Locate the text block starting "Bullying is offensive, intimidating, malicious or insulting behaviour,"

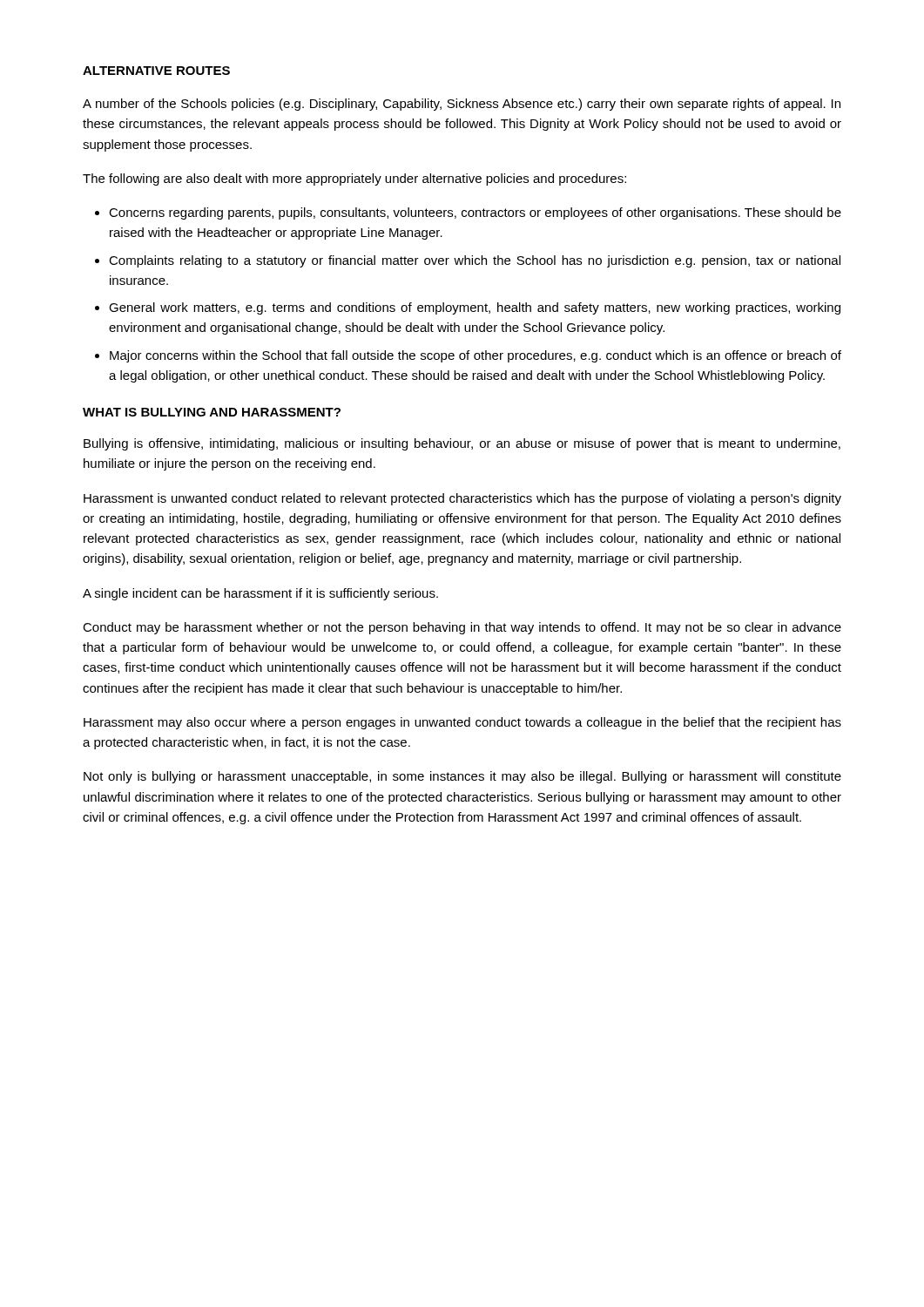click(462, 453)
